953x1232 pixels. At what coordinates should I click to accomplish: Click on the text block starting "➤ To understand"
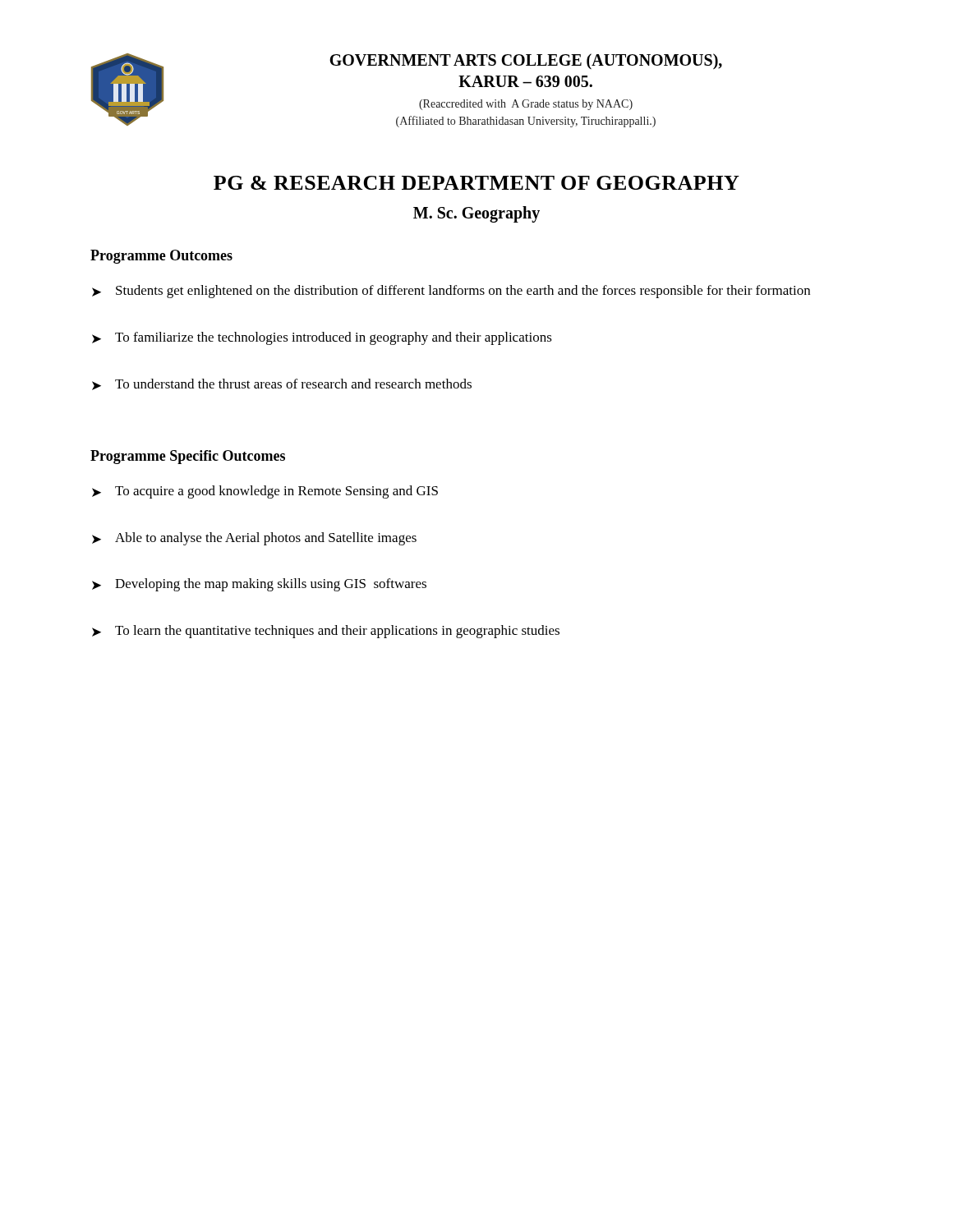tap(476, 385)
